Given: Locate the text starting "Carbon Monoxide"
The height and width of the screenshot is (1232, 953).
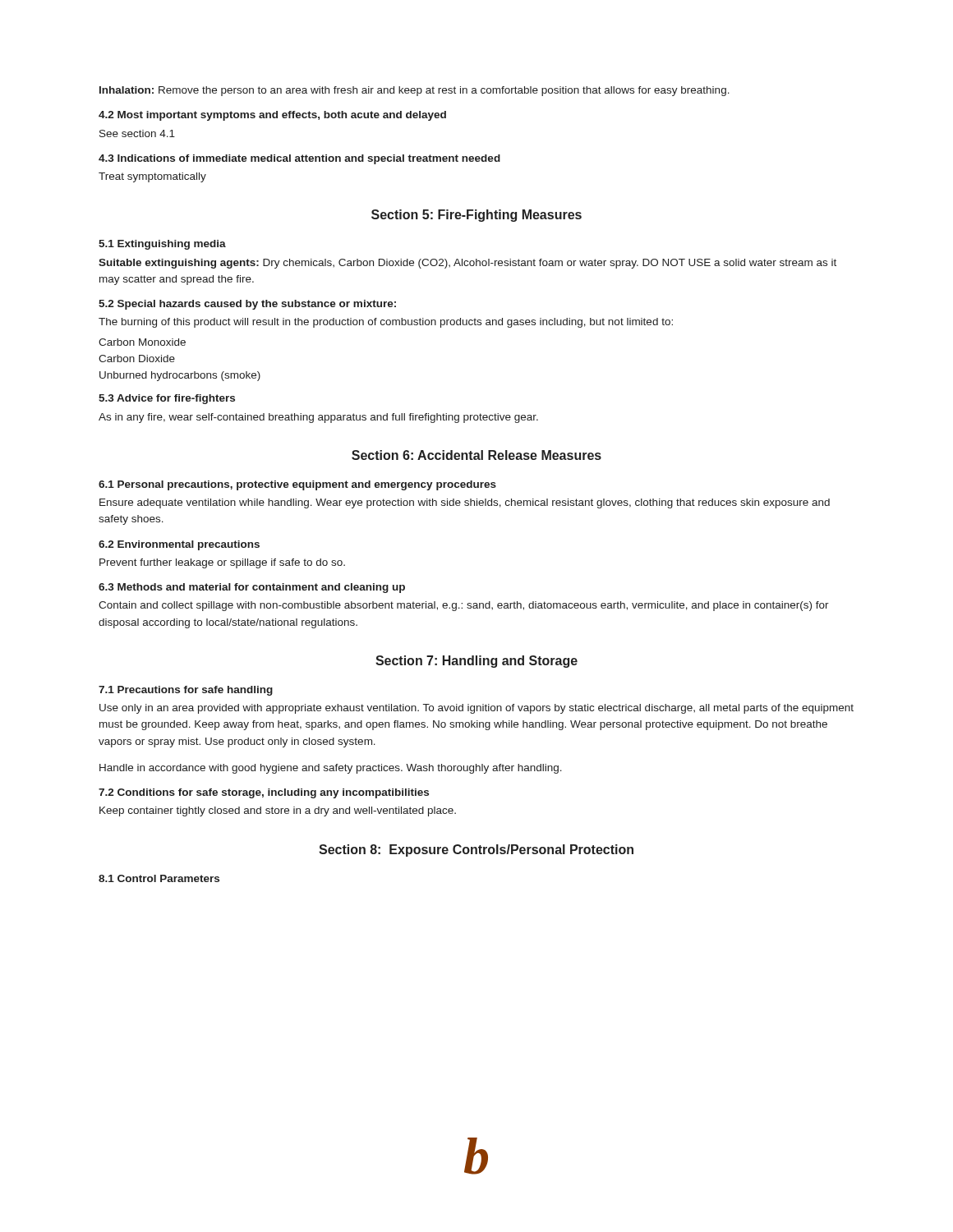Looking at the screenshot, I should [142, 342].
